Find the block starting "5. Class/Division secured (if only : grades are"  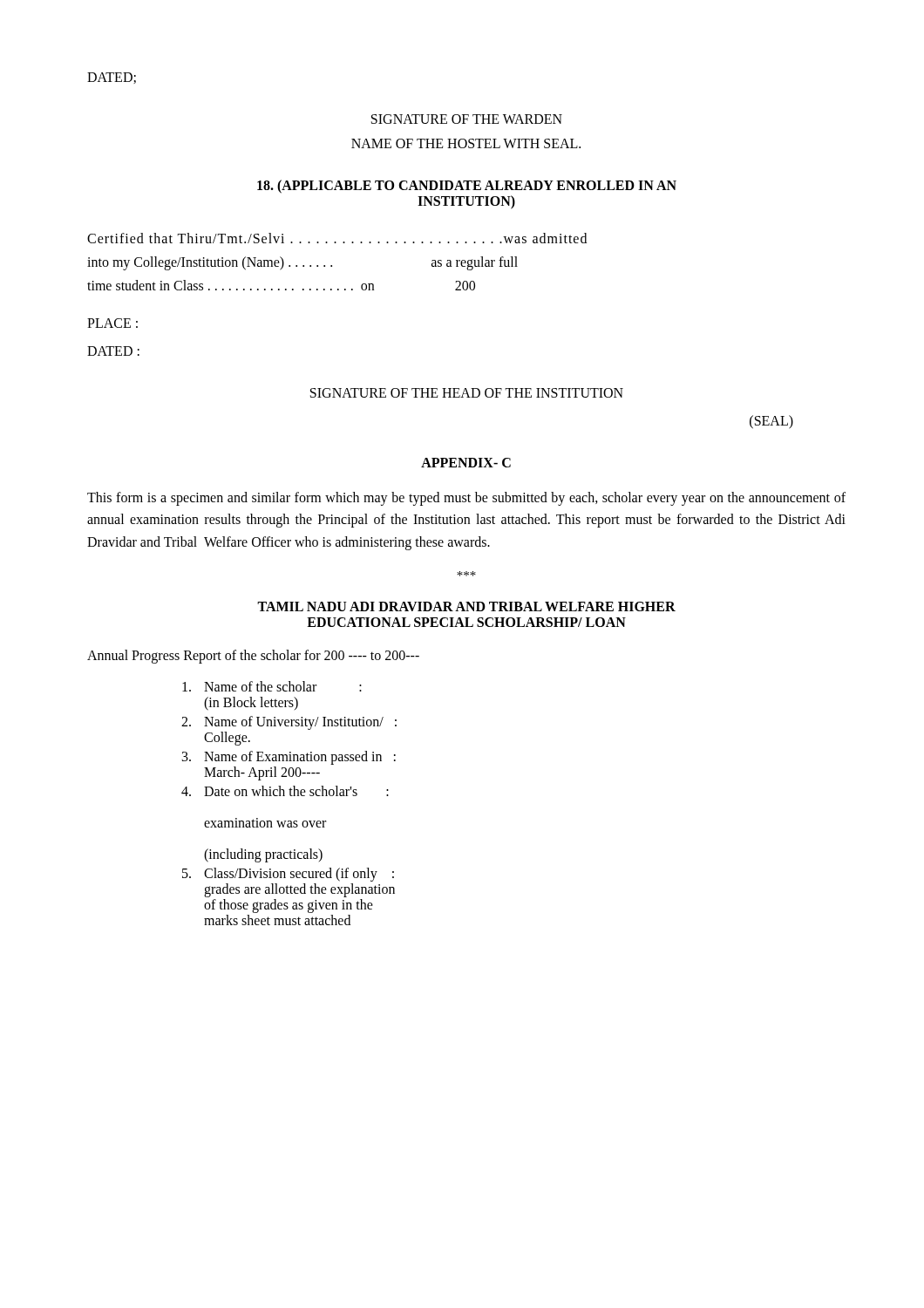click(288, 875)
